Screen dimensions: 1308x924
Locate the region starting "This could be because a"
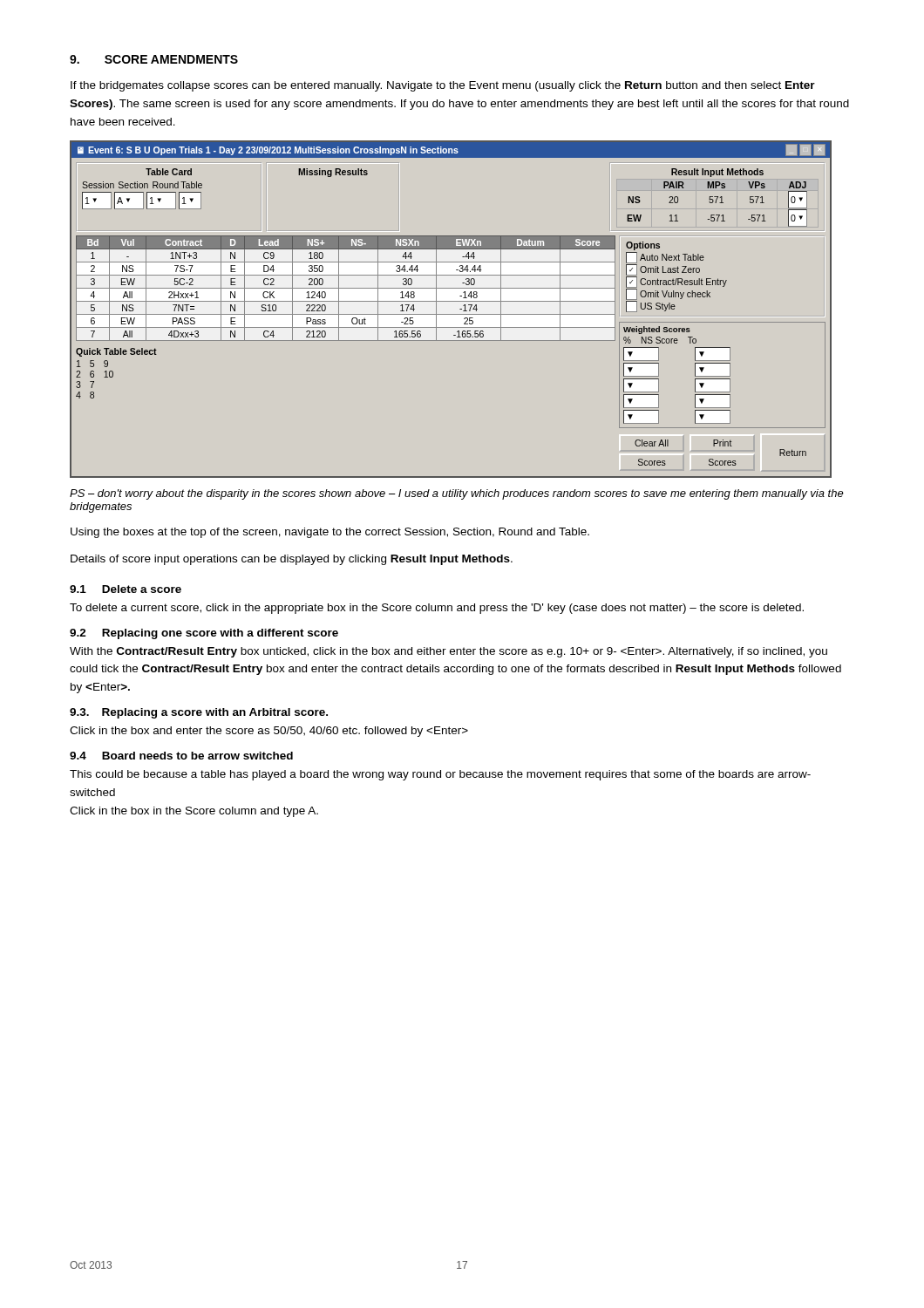440,775
